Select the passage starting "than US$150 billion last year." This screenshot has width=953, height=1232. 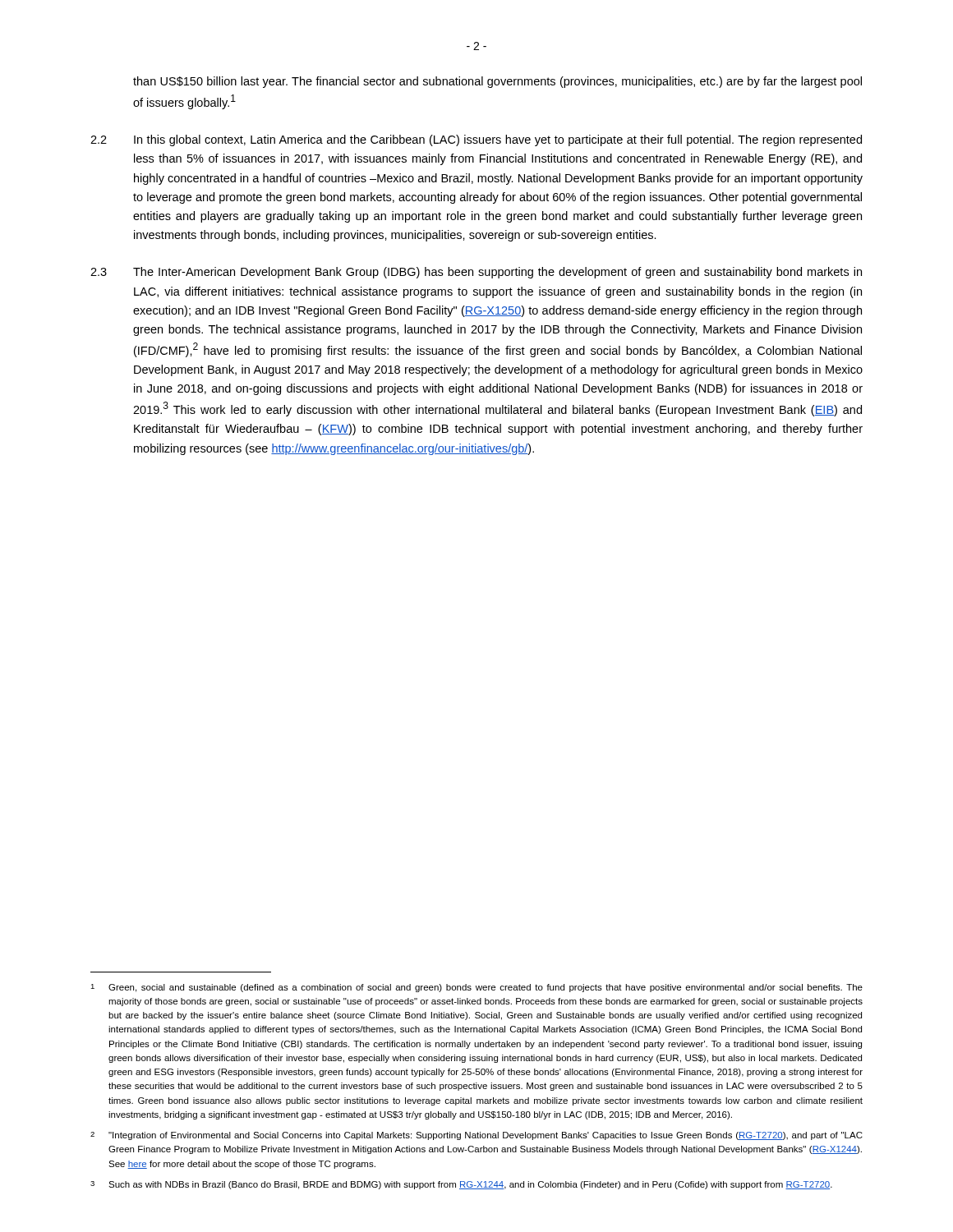pyautogui.click(x=498, y=92)
